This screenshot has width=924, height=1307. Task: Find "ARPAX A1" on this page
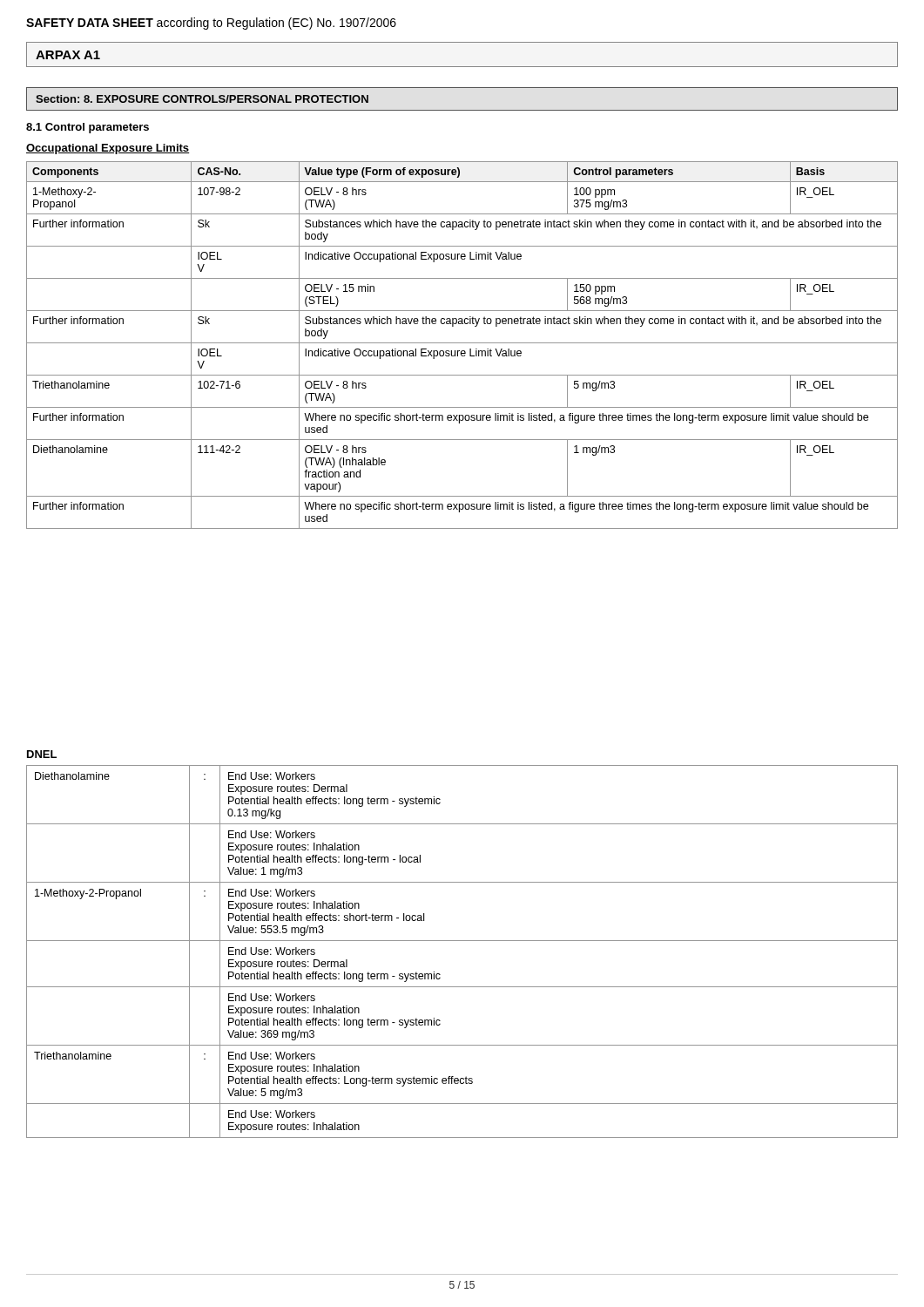pyautogui.click(x=68, y=54)
